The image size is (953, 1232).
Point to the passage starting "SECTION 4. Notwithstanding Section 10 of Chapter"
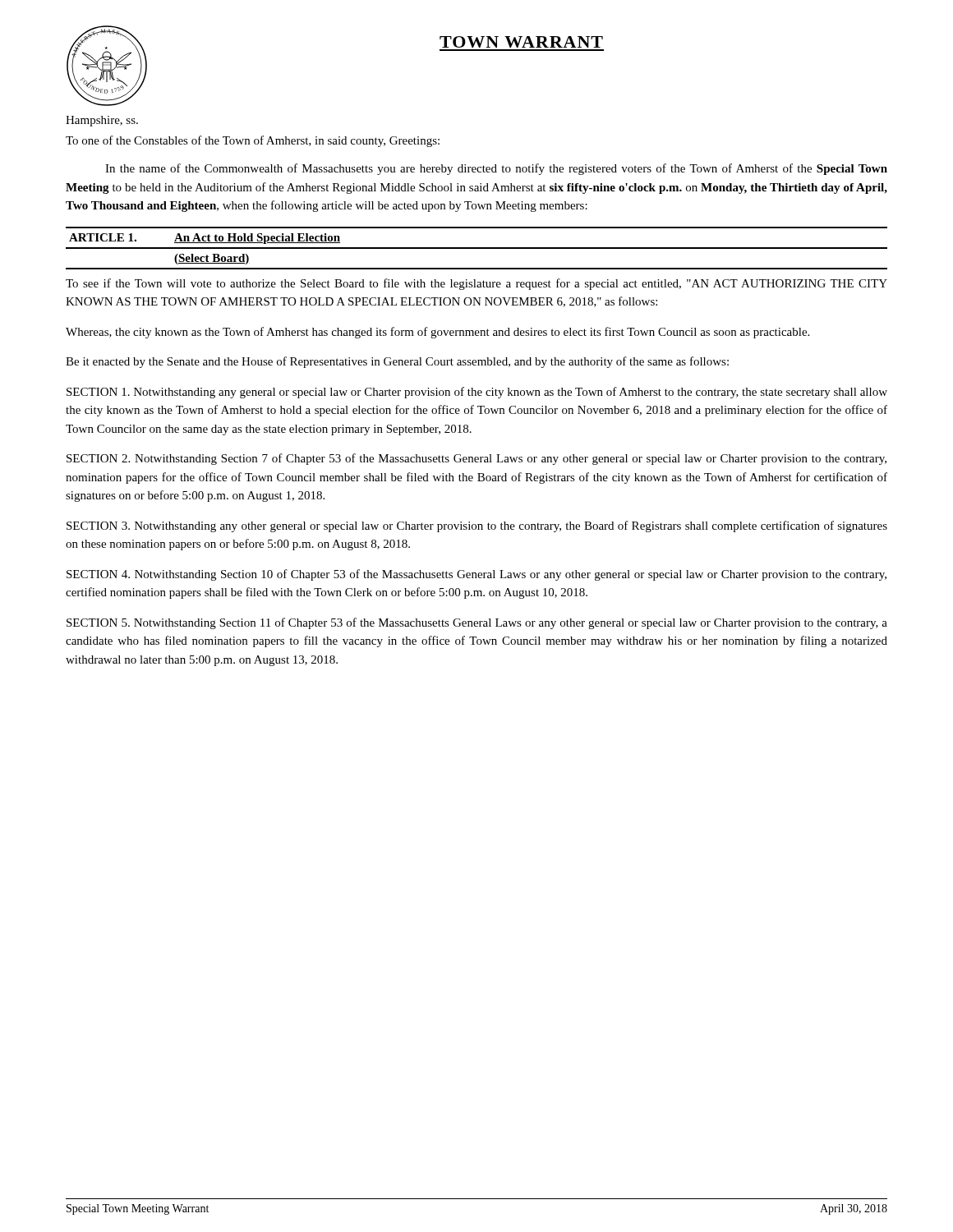pos(476,583)
